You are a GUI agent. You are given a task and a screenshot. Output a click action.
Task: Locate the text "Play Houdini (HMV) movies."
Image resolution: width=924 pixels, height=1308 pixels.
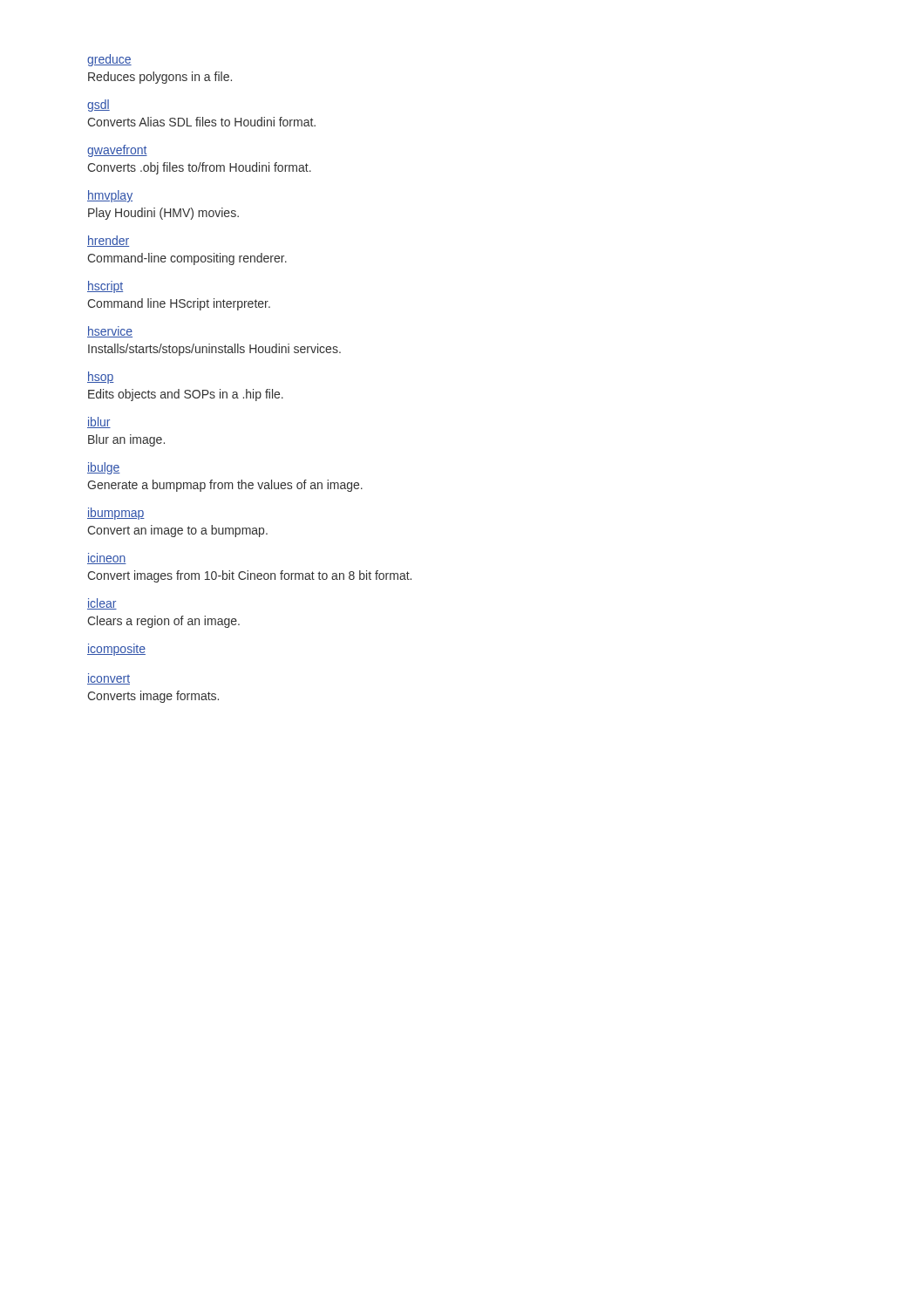tap(163, 213)
